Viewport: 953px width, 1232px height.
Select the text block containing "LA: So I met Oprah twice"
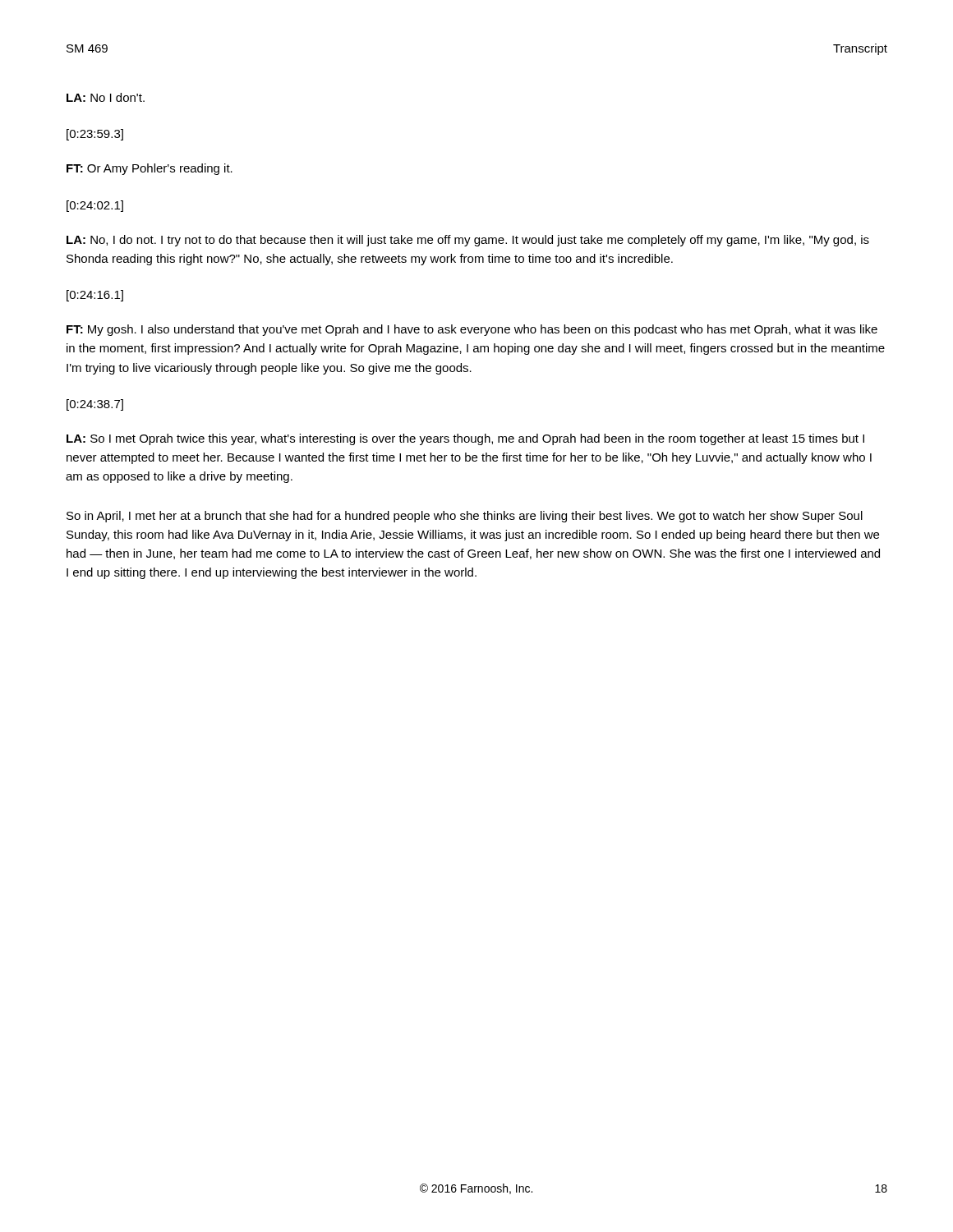point(469,457)
